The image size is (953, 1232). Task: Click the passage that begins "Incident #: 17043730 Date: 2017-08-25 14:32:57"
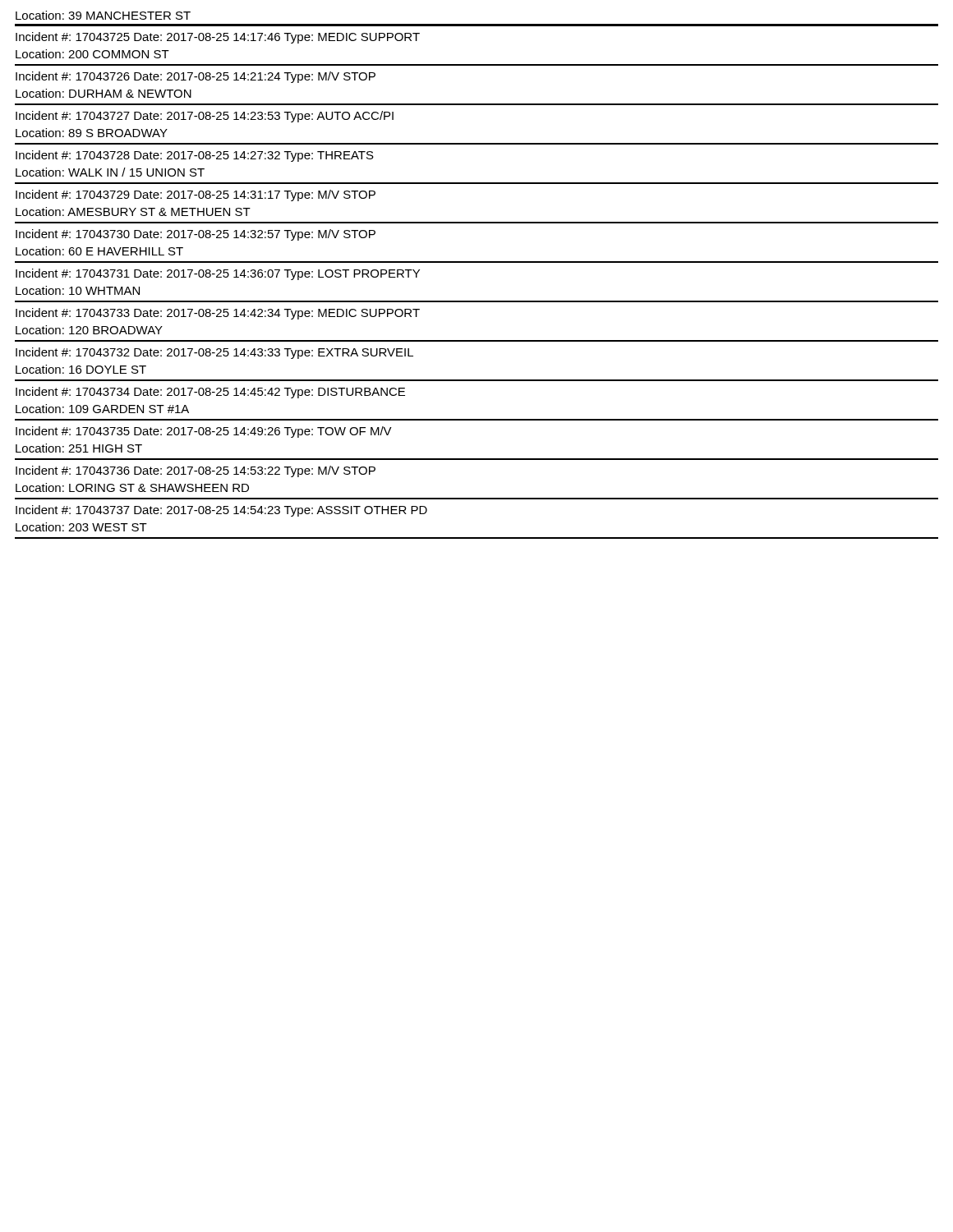[x=196, y=235]
